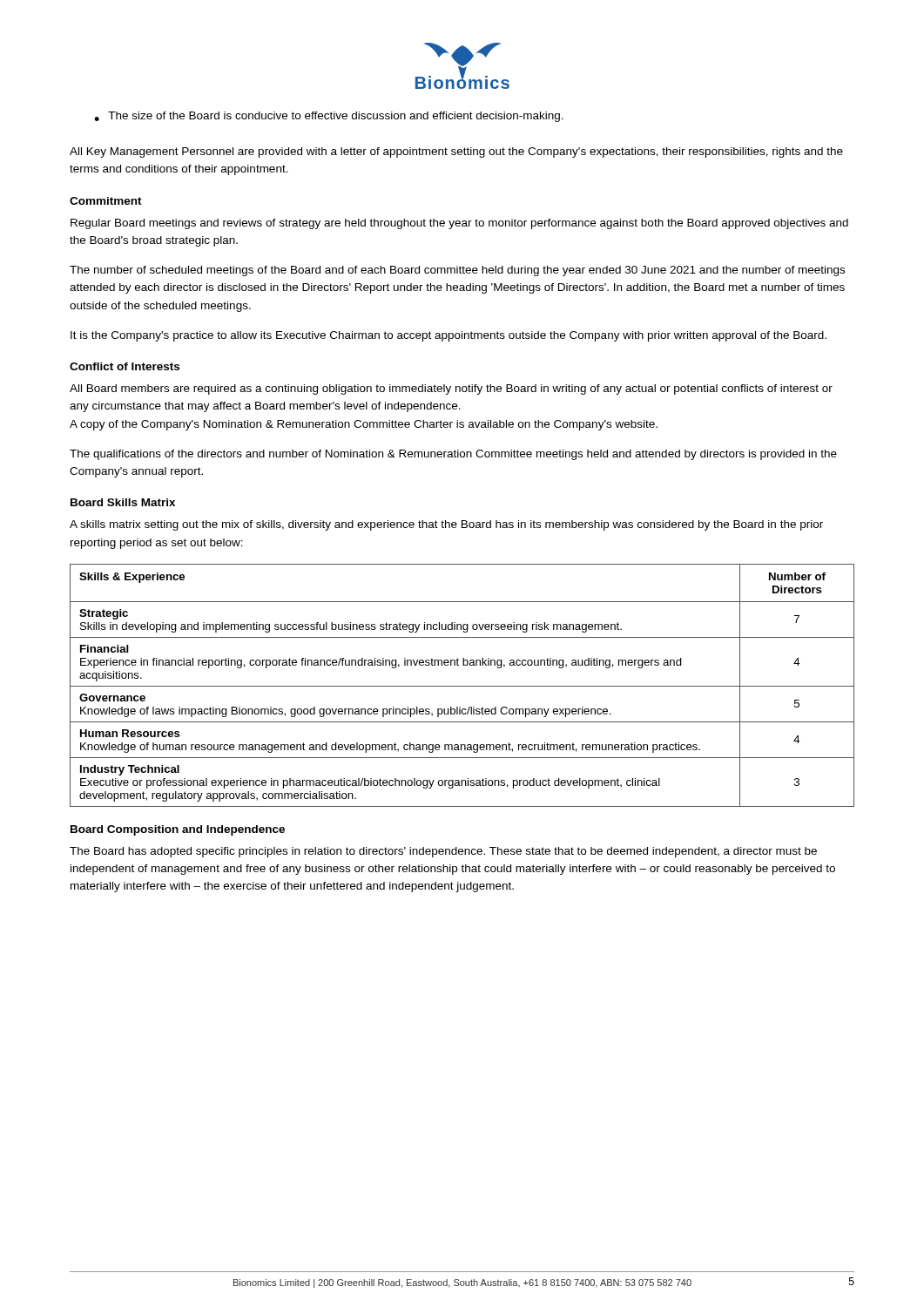Select the region starting "It is the Company's"
924x1307 pixels.
449,335
